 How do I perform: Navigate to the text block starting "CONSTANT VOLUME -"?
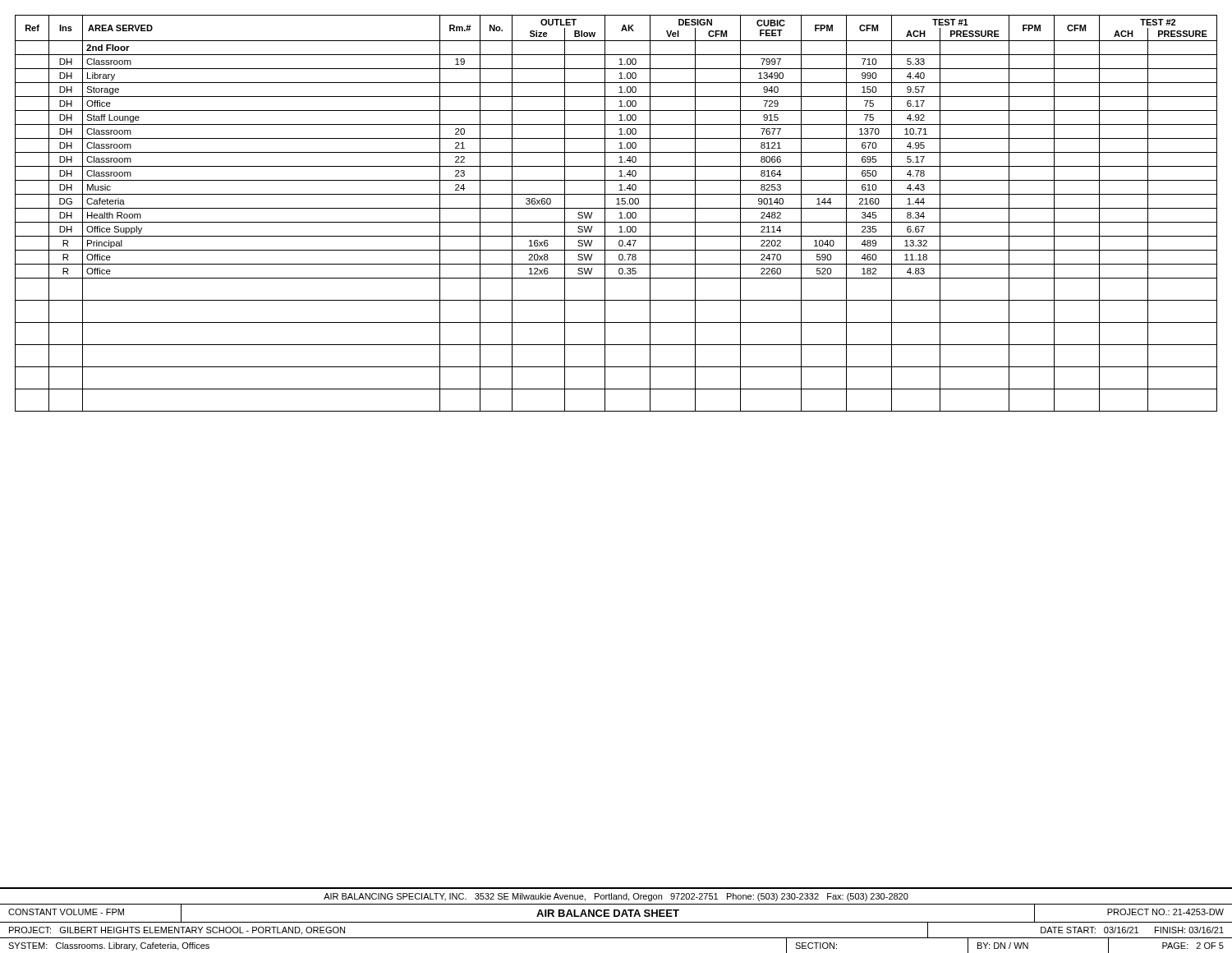click(x=67, y=912)
